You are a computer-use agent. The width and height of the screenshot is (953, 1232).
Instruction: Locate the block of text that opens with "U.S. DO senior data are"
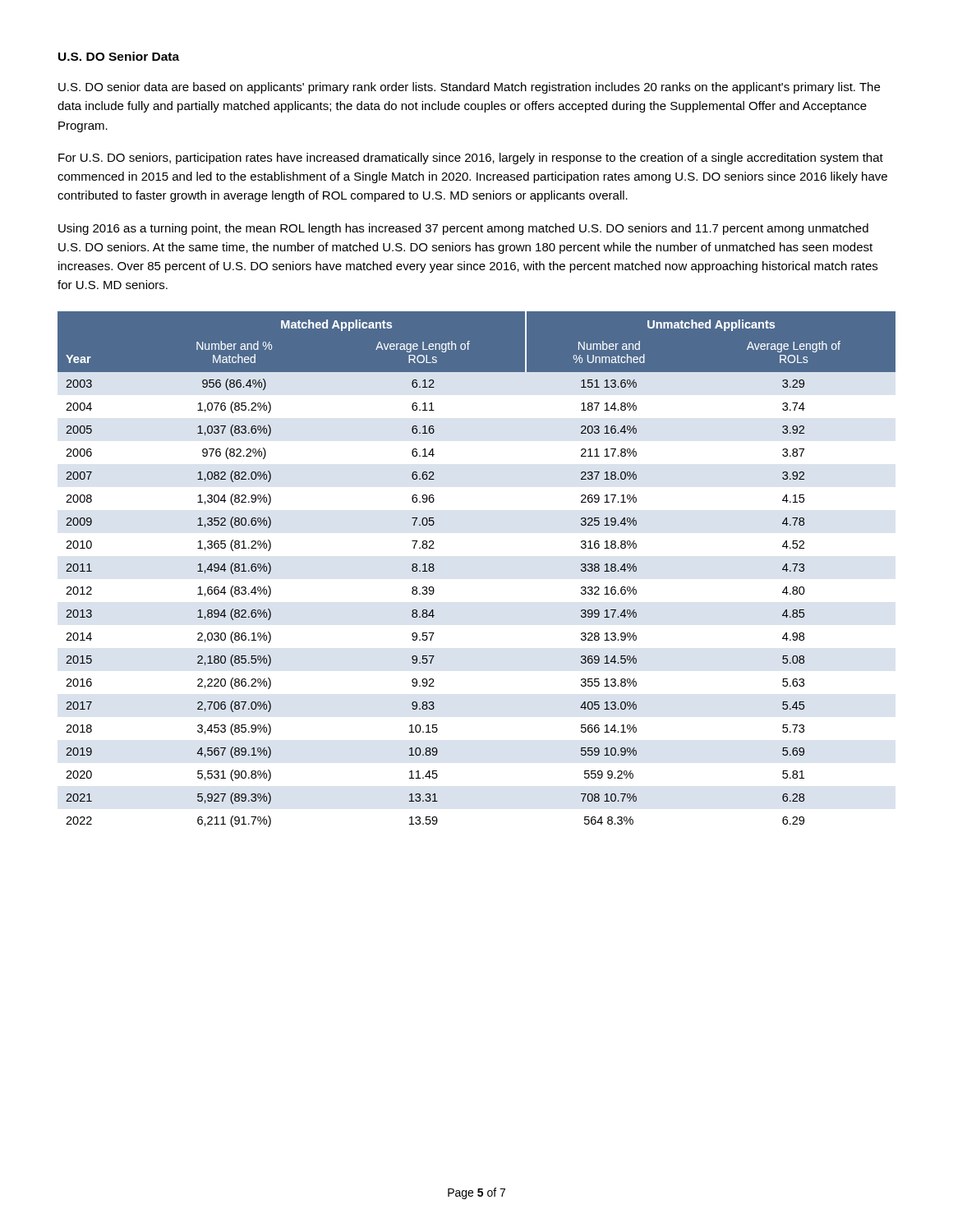coord(469,106)
